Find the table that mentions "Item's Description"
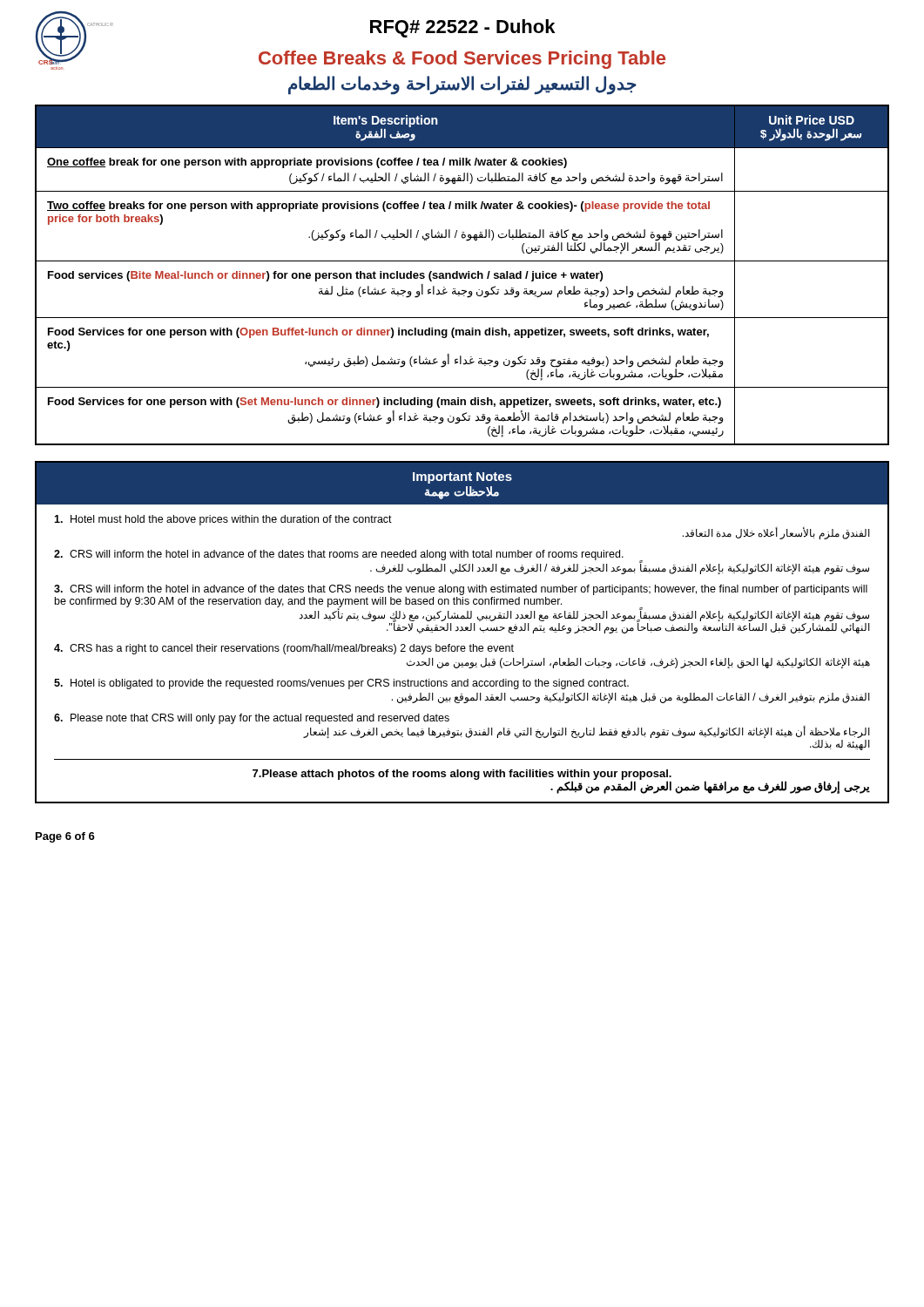The image size is (924, 1307). 462,275
